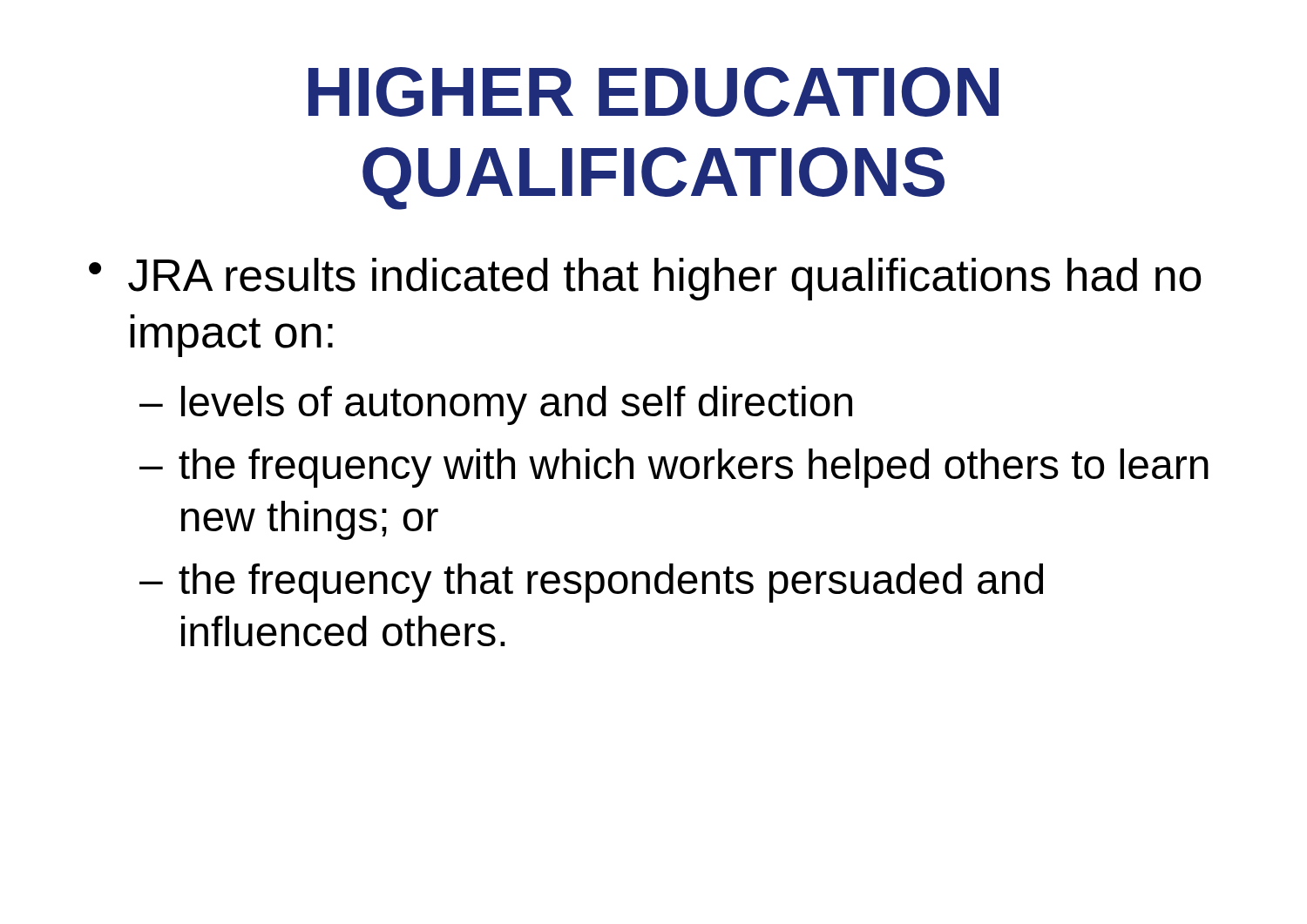
Task: Find the block on this page that starts "– the frequency that respondents persuaded and influenced"
Action: click(x=688, y=606)
